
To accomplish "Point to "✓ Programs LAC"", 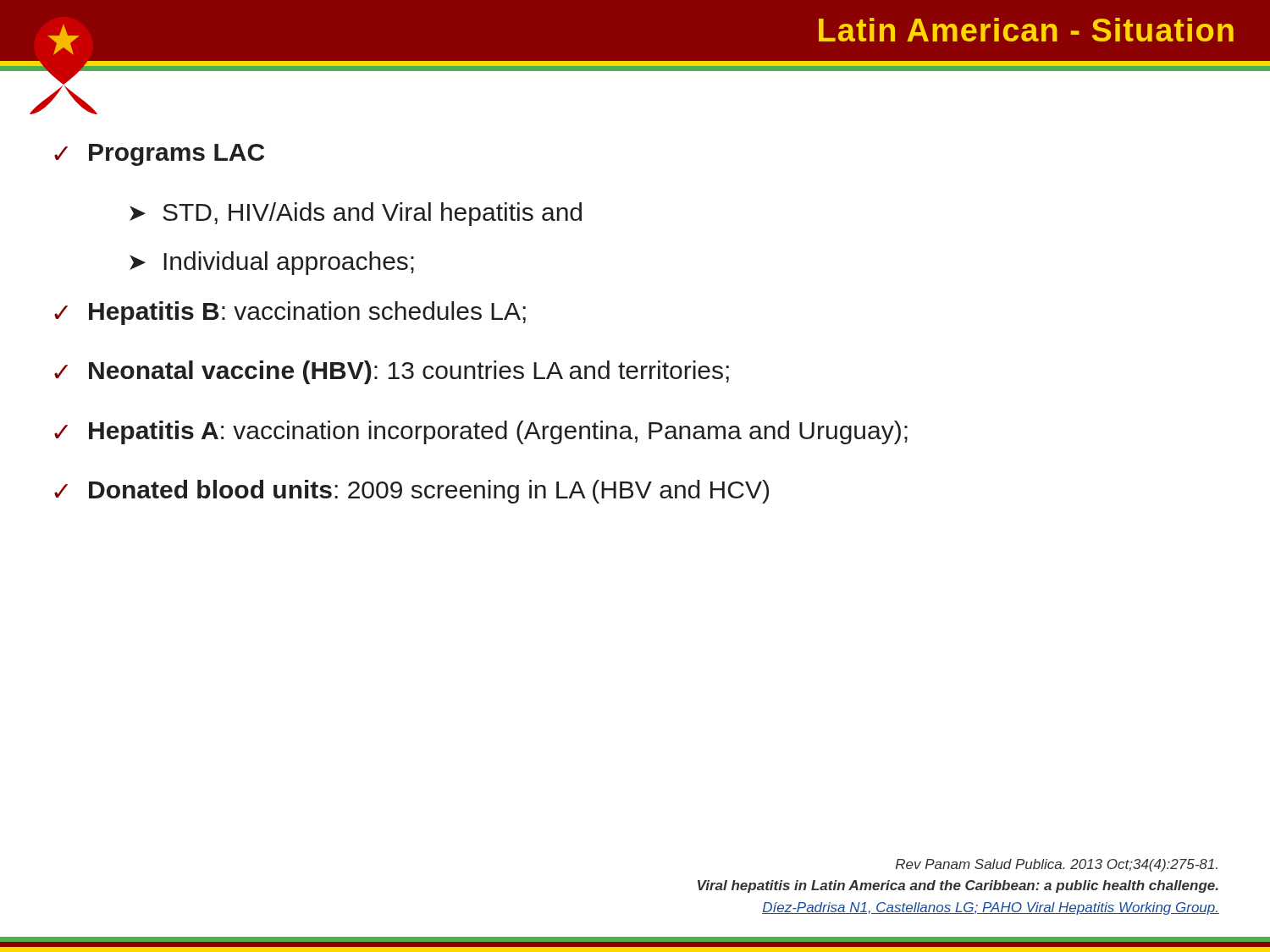I will [x=158, y=153].
